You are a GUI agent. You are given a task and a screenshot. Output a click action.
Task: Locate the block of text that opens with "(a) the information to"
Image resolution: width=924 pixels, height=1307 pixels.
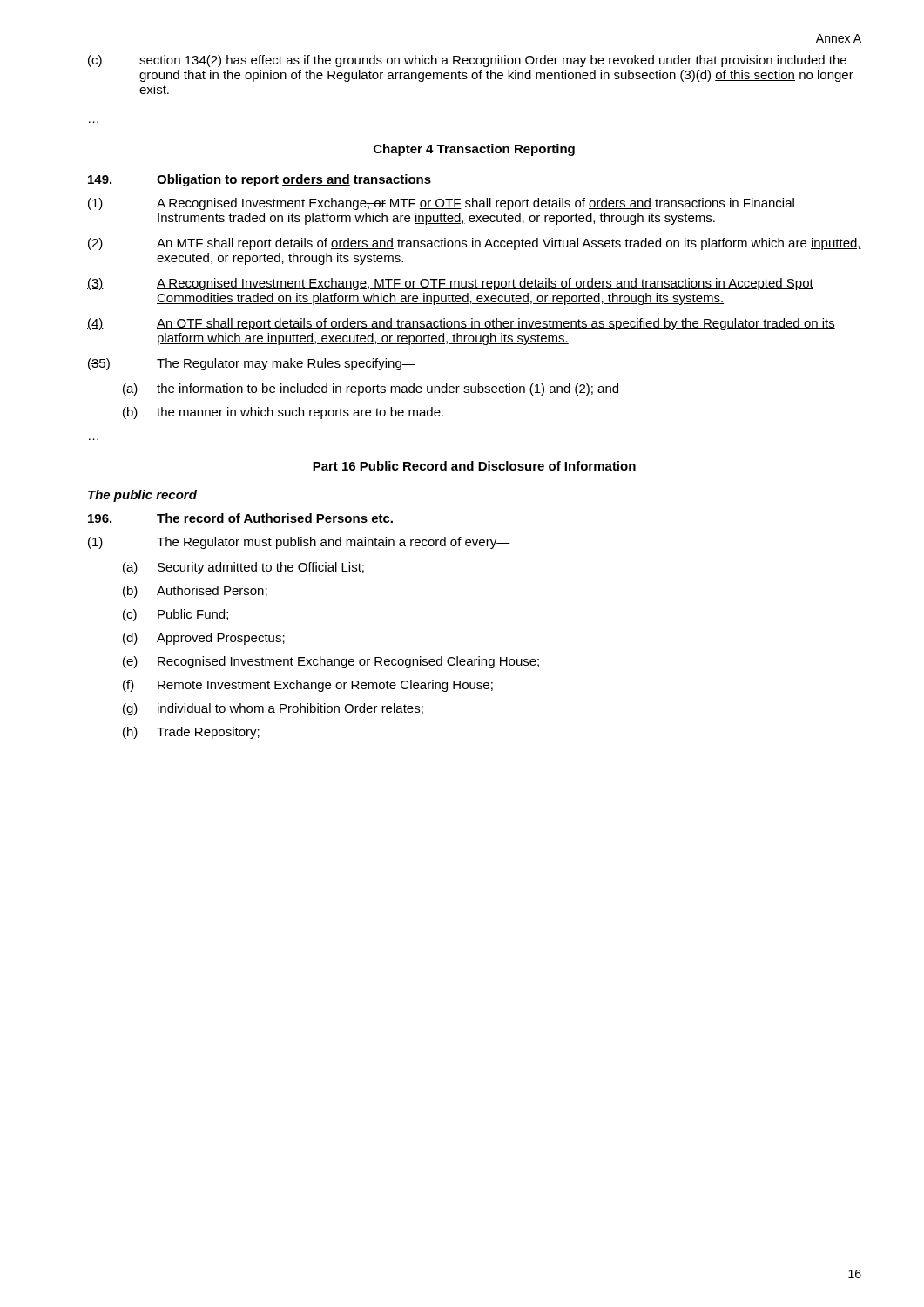pyautogui.click(x=353, y=388)
